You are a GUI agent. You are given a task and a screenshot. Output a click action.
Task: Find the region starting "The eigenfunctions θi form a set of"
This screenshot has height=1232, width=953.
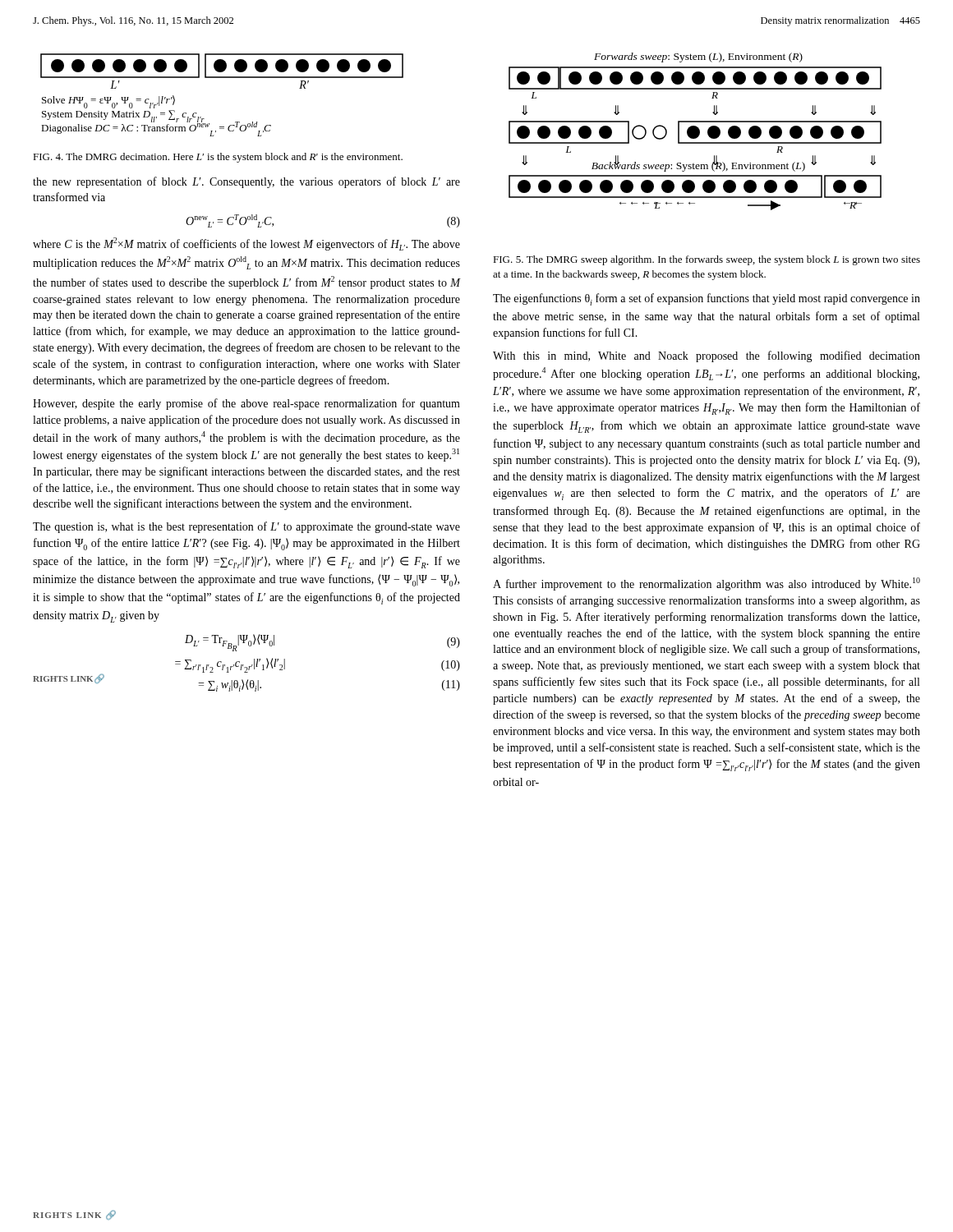tap(707, 316)
